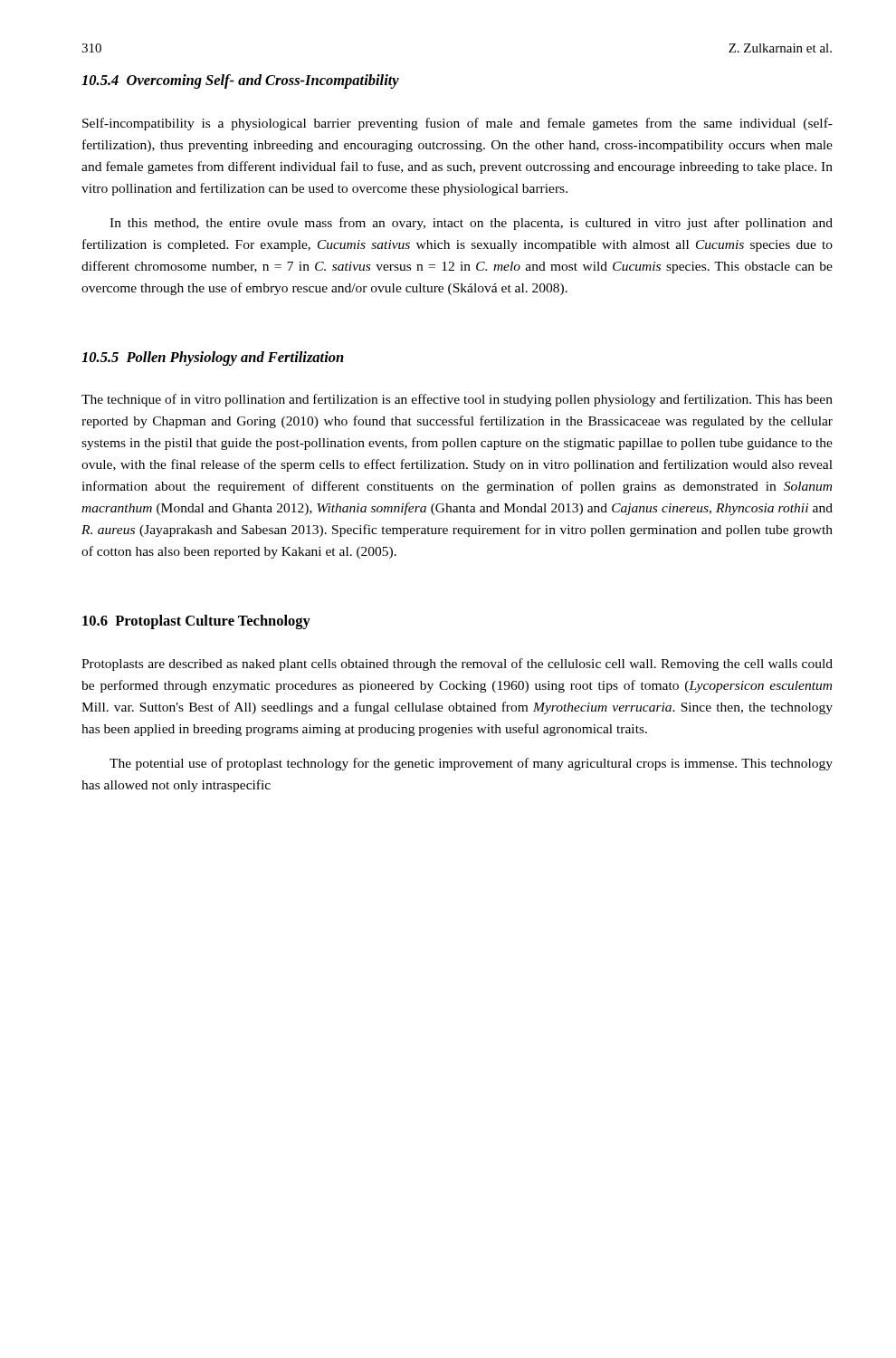Locate the text block with the text "The potential use of protoplast technology for the"
The width and height of the screenshot is (896, 1358).
coord(457,774)
